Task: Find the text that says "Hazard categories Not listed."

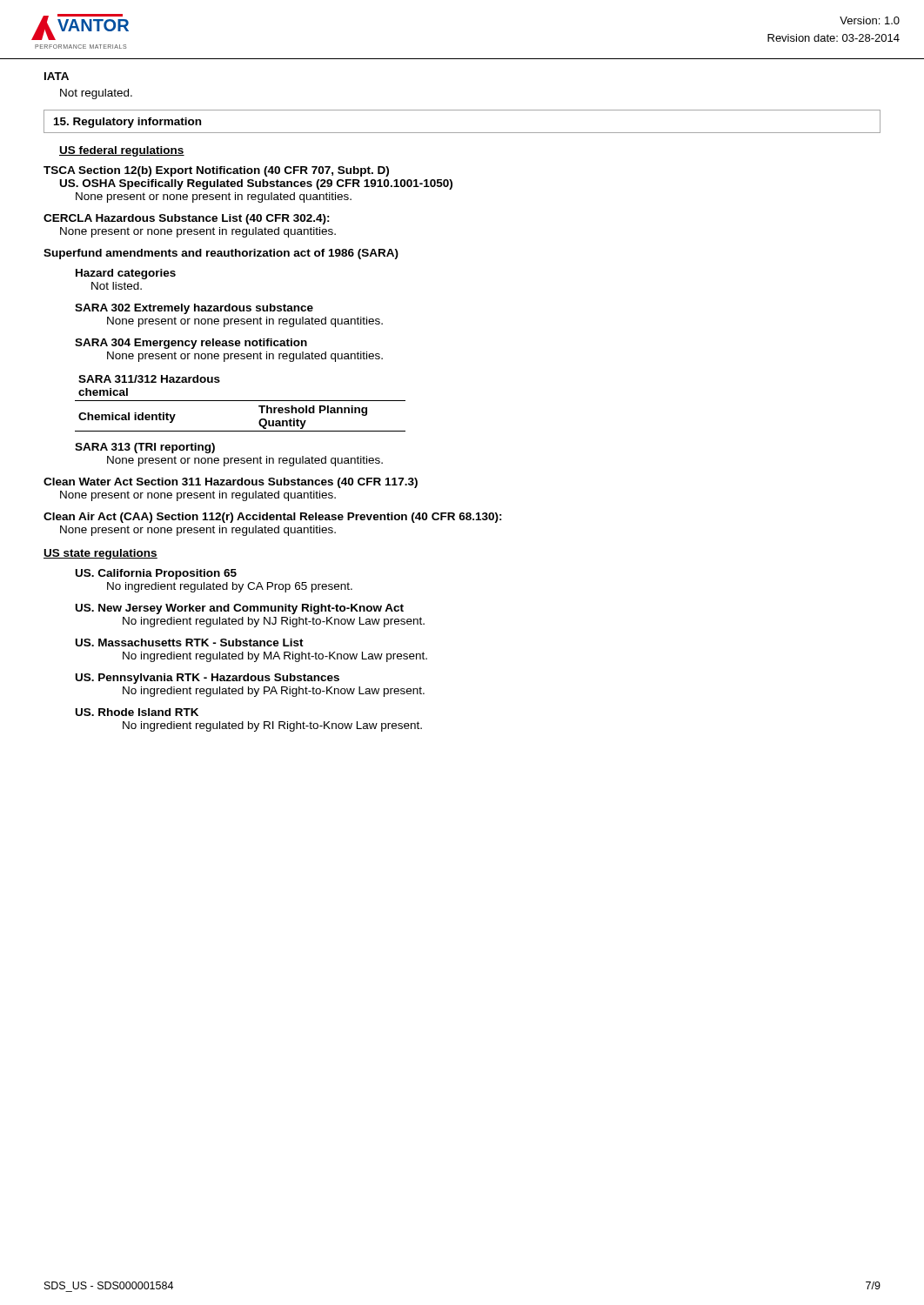Action: click(126, 274)
